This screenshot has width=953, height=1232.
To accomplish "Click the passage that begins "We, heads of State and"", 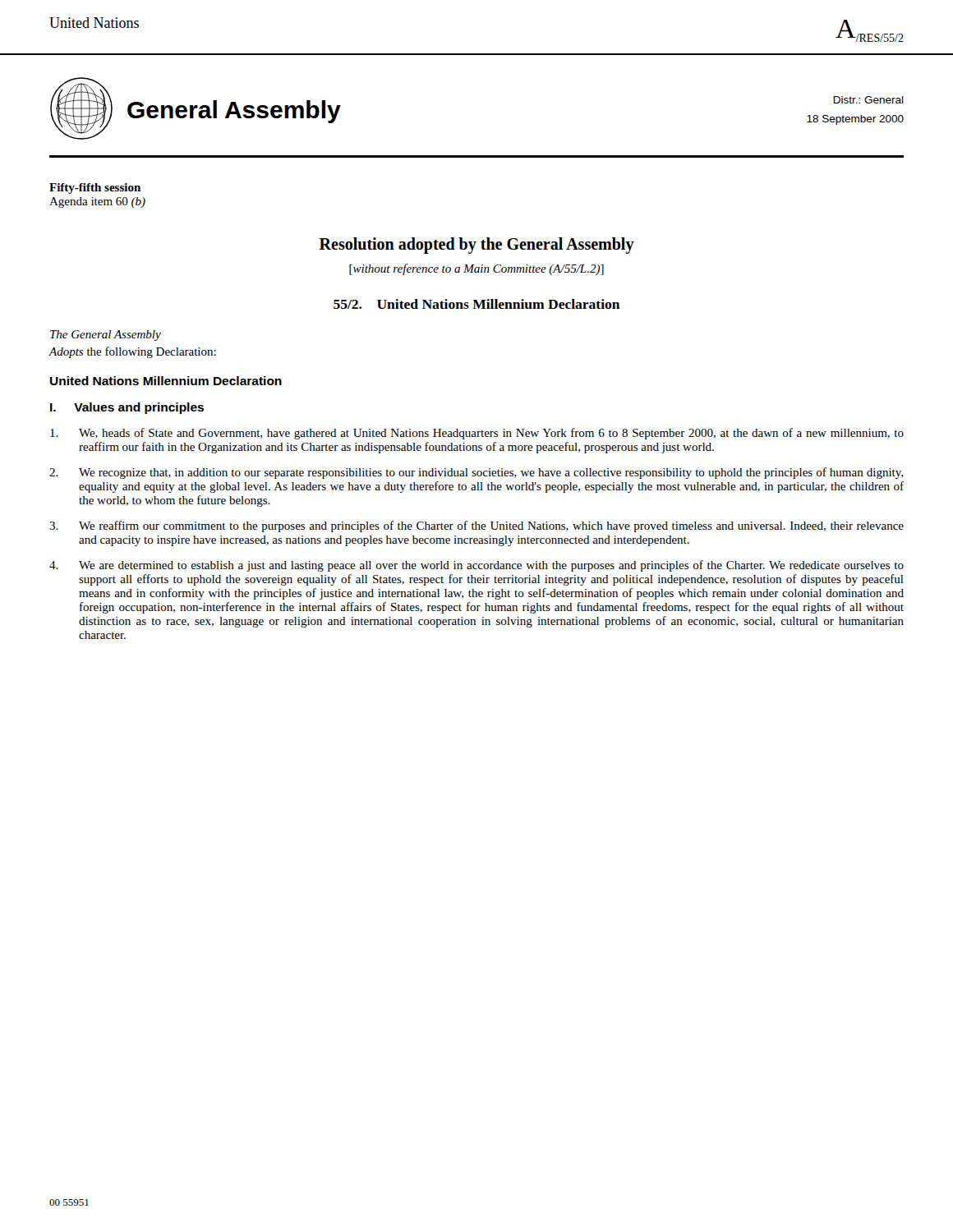I will 476,441.
